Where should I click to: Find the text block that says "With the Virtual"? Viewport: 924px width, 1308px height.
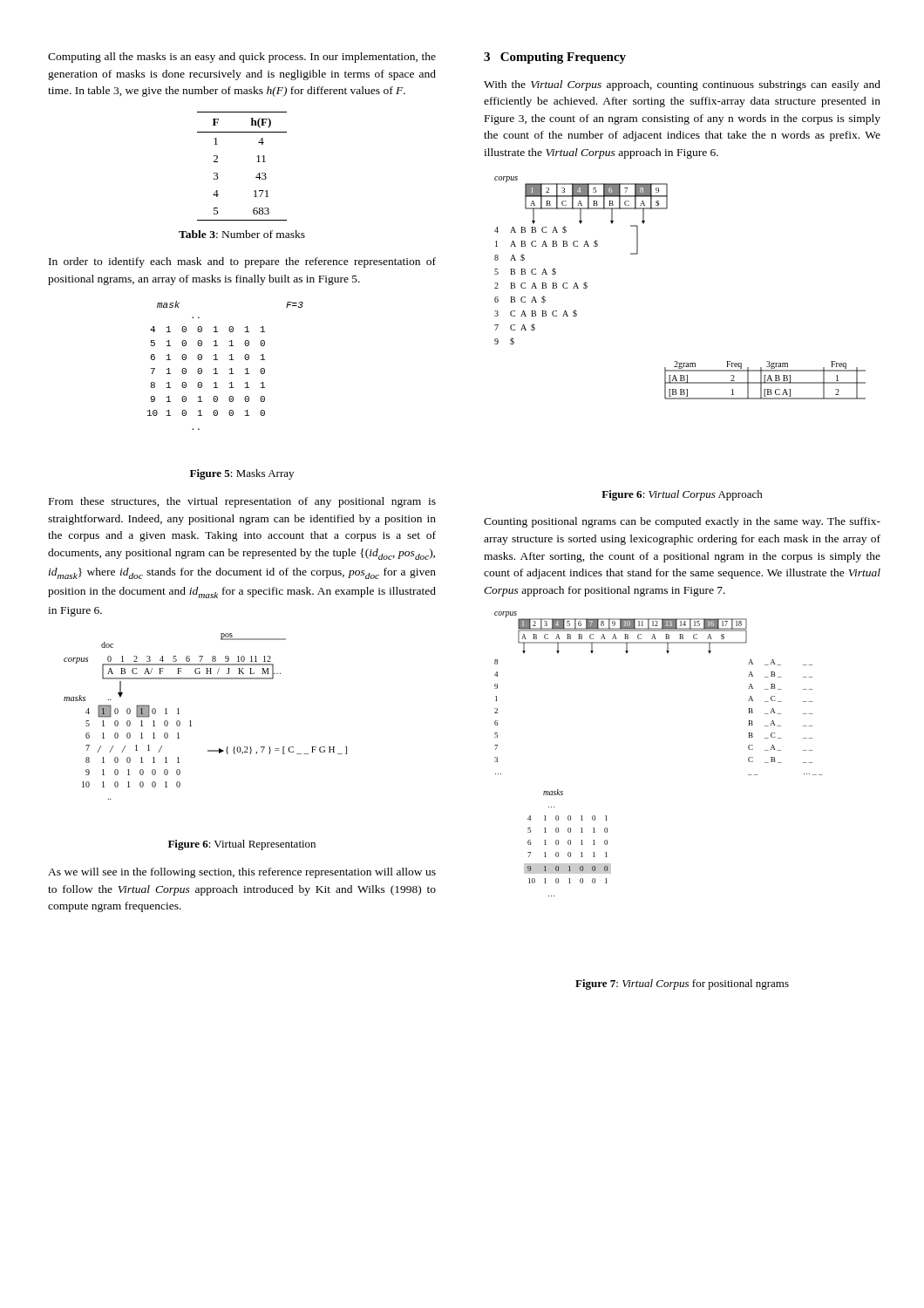[x=682, y=118]
